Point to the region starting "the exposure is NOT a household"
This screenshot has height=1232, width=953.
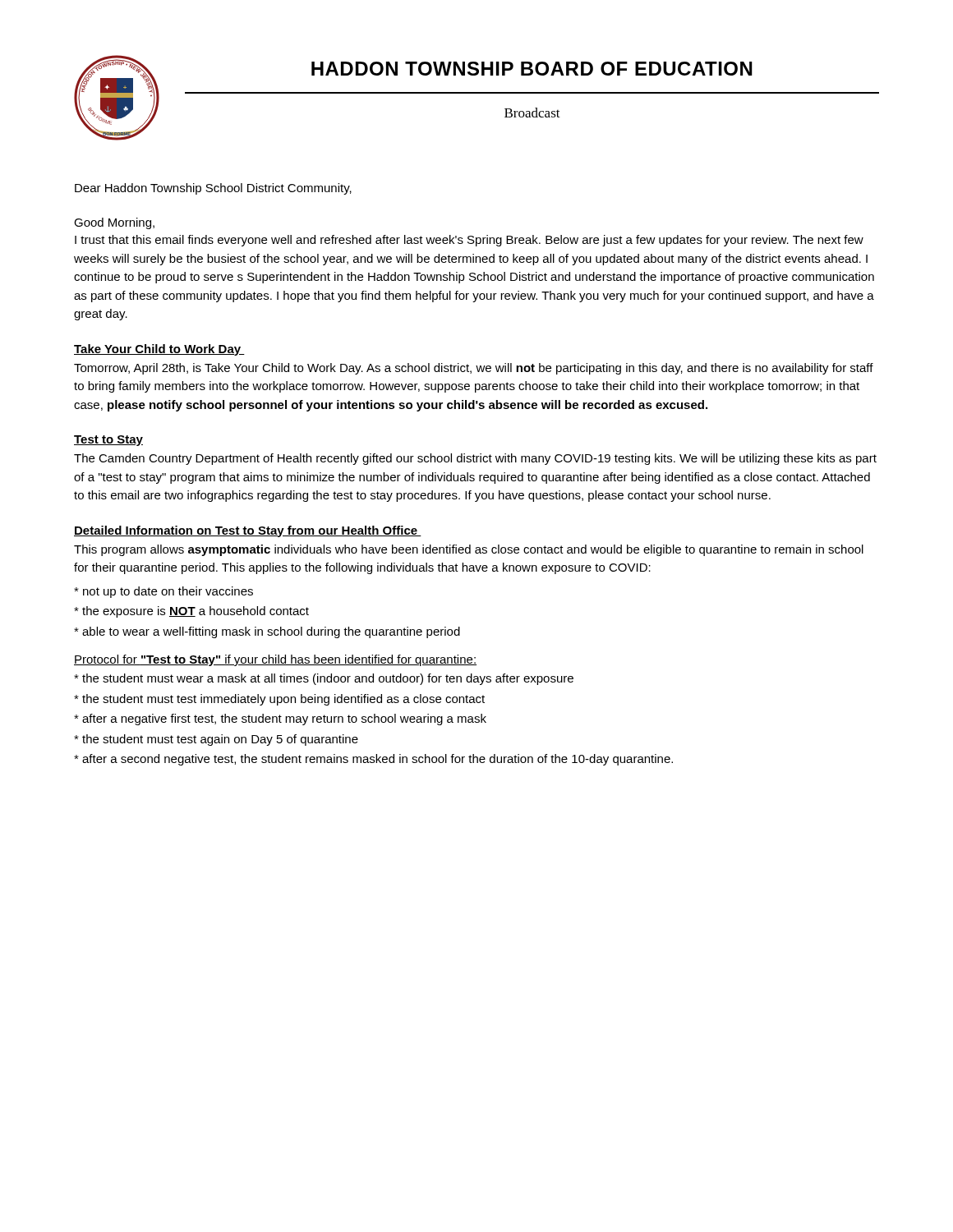(191, 611)
